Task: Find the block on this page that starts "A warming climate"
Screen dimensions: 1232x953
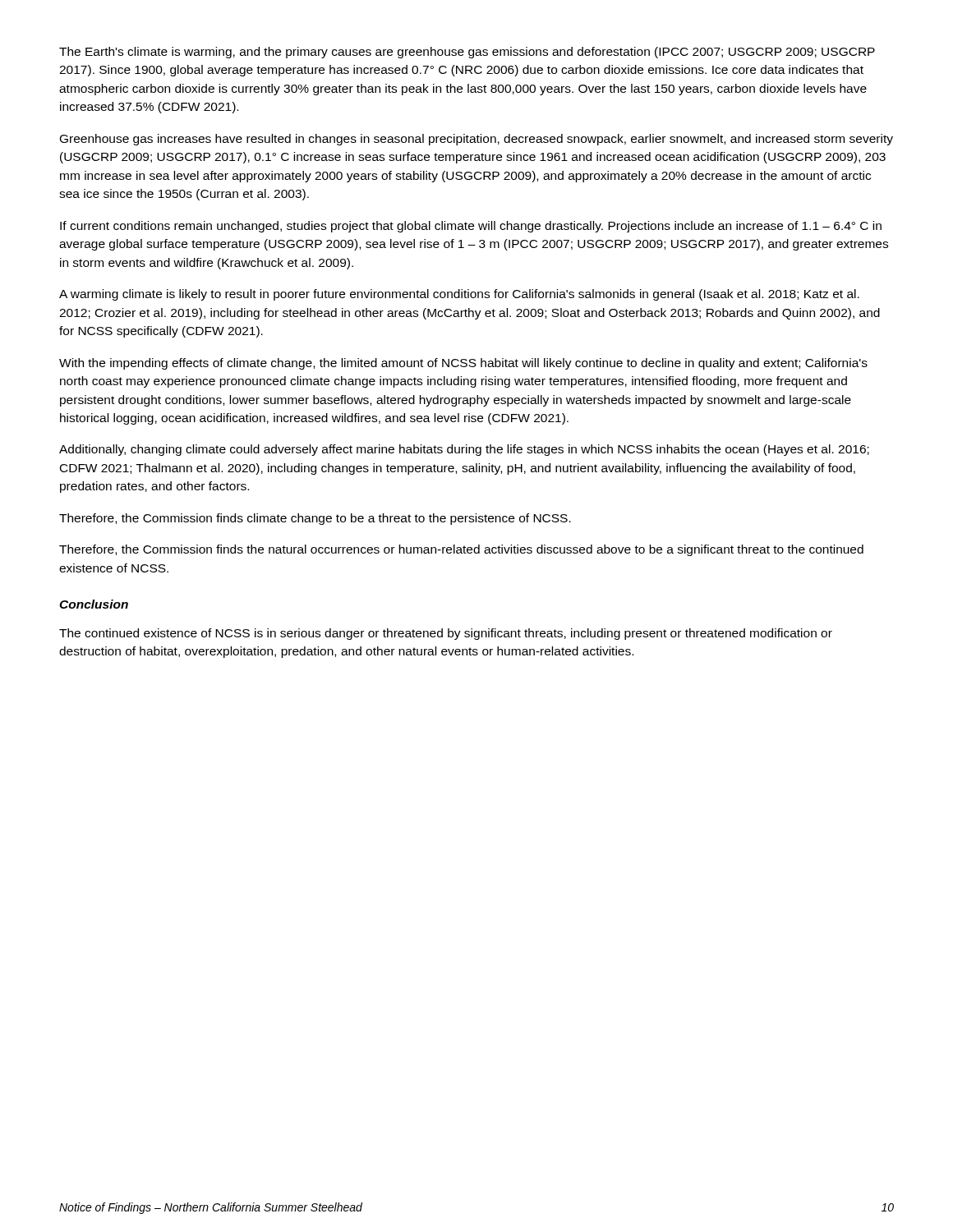Action: pos(470,312)
